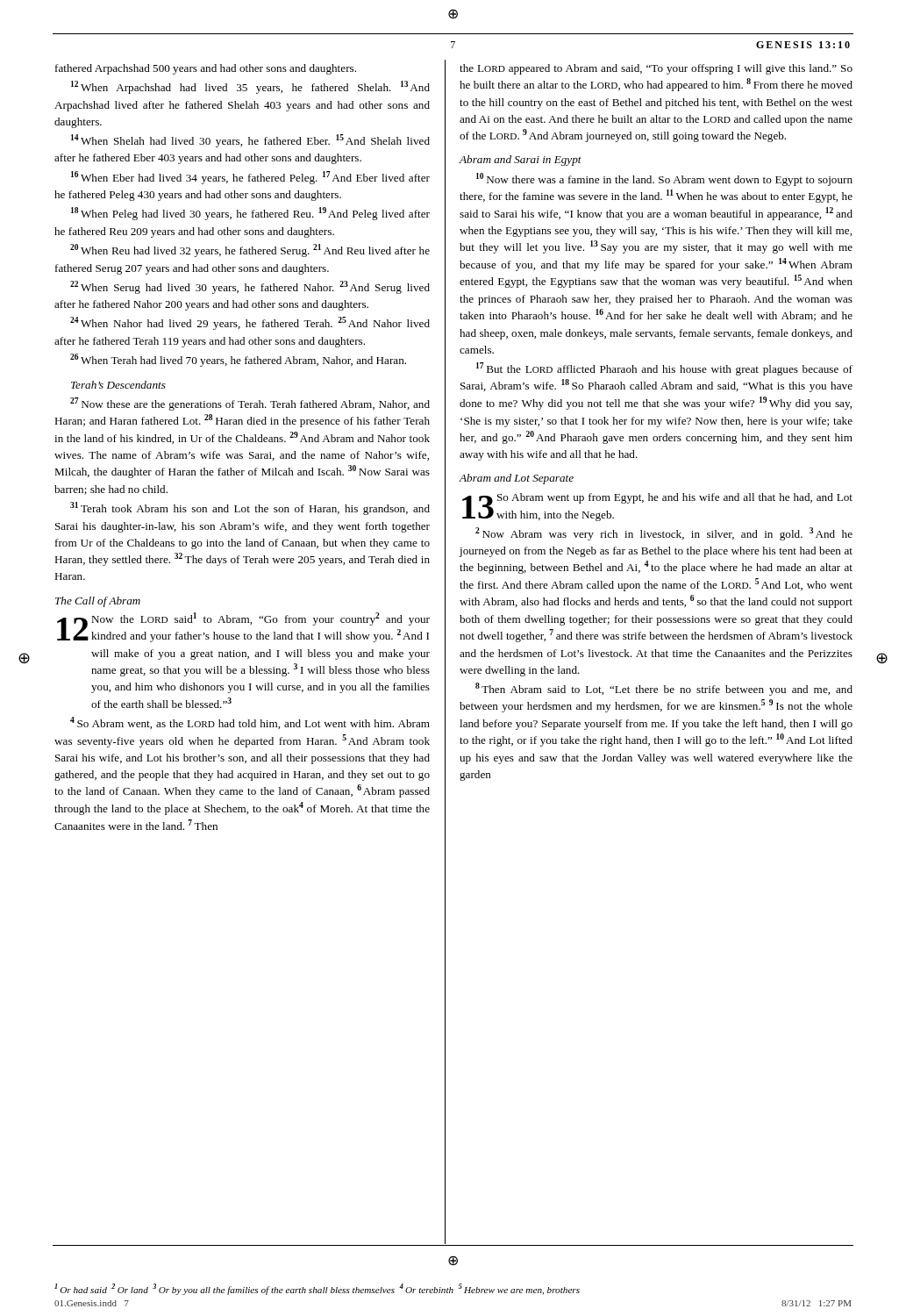Point to the text block starting "16 When Eber had lived 34 years, he"
Screen dimensions: 1316x906
coord(242,186)
